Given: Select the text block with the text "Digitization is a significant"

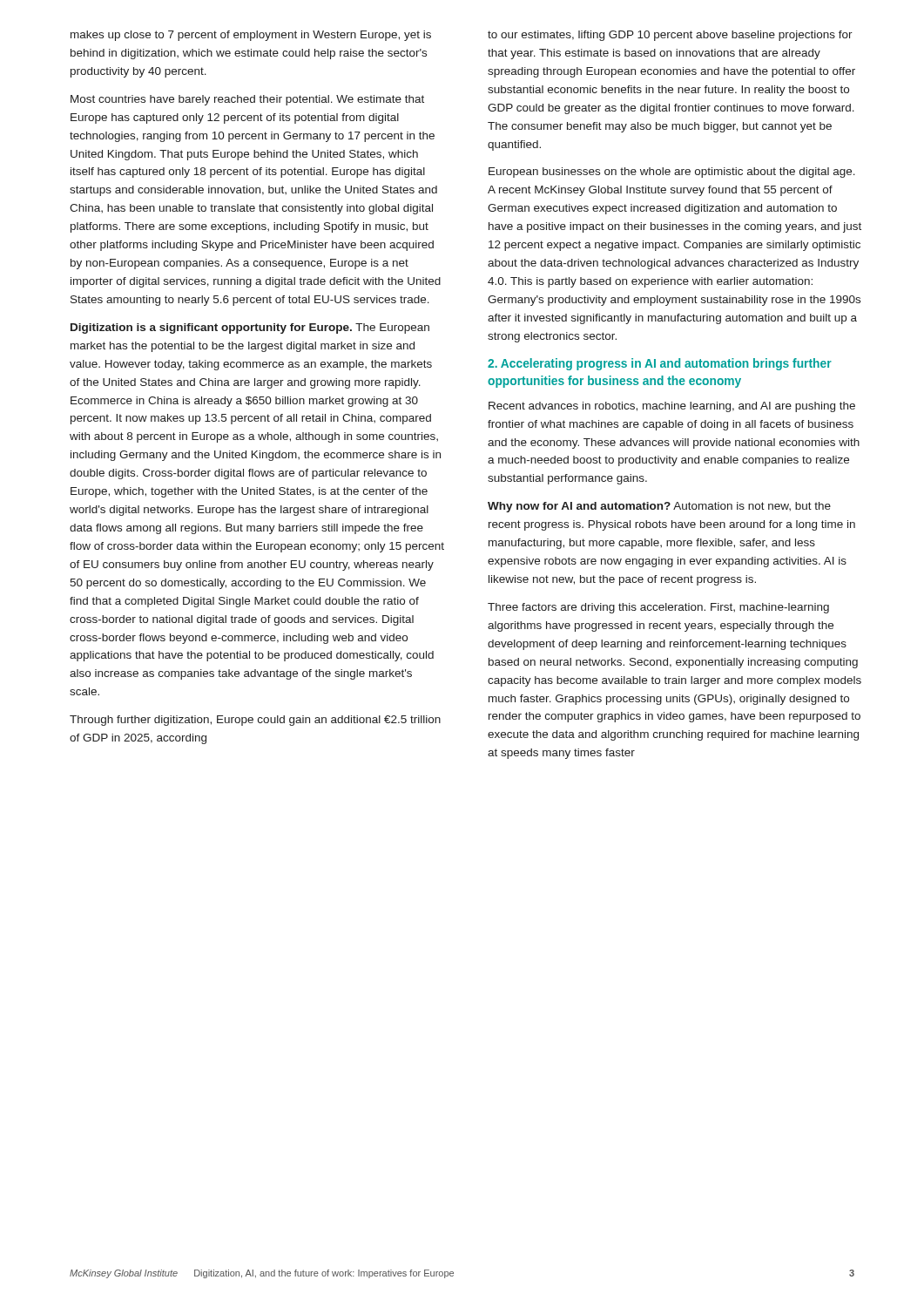Looking at the screenshot, I should [x=257, y=510].
